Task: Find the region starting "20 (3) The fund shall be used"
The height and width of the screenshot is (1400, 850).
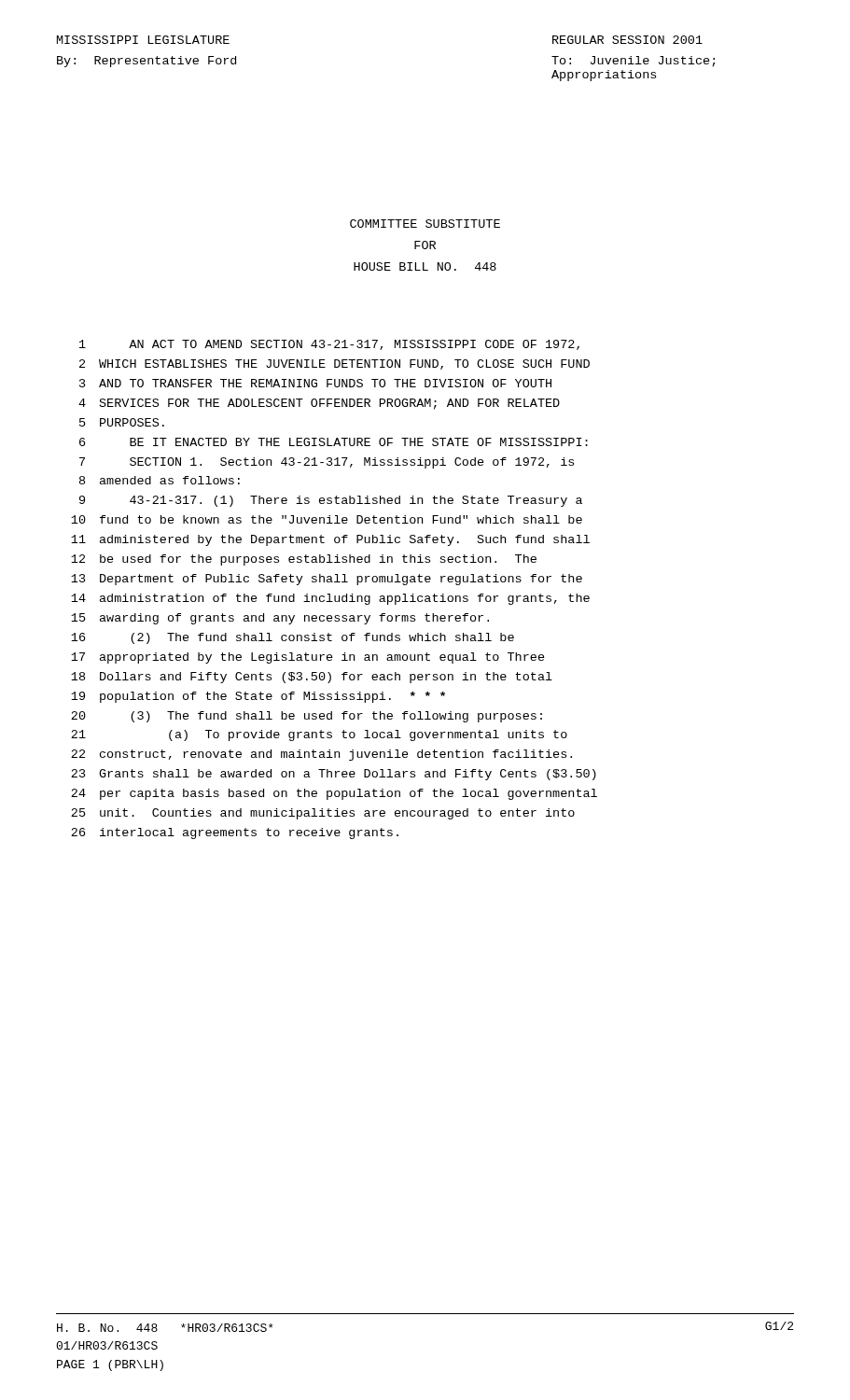Action: coord(425,717)
